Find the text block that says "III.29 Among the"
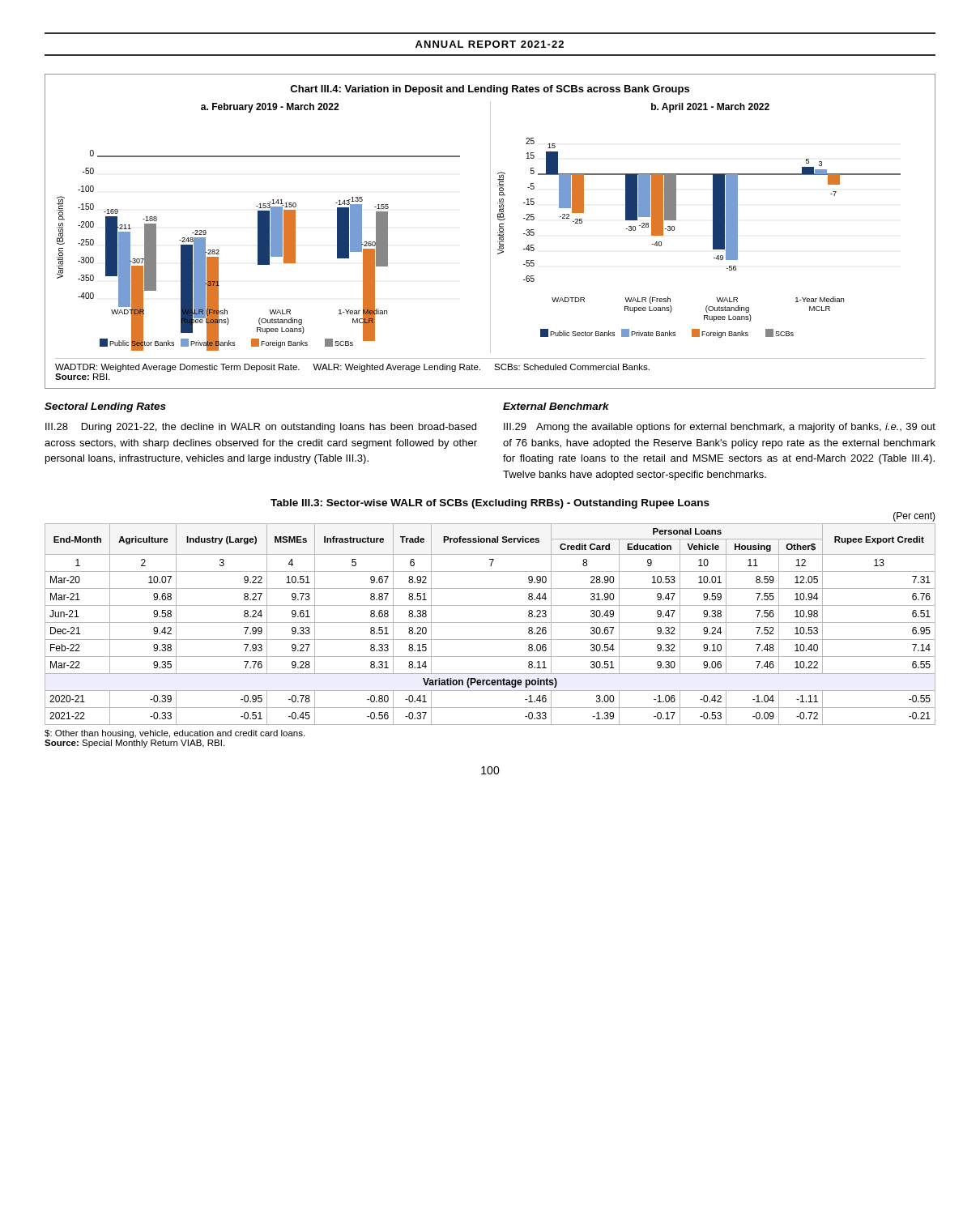 tap(719, 450)
